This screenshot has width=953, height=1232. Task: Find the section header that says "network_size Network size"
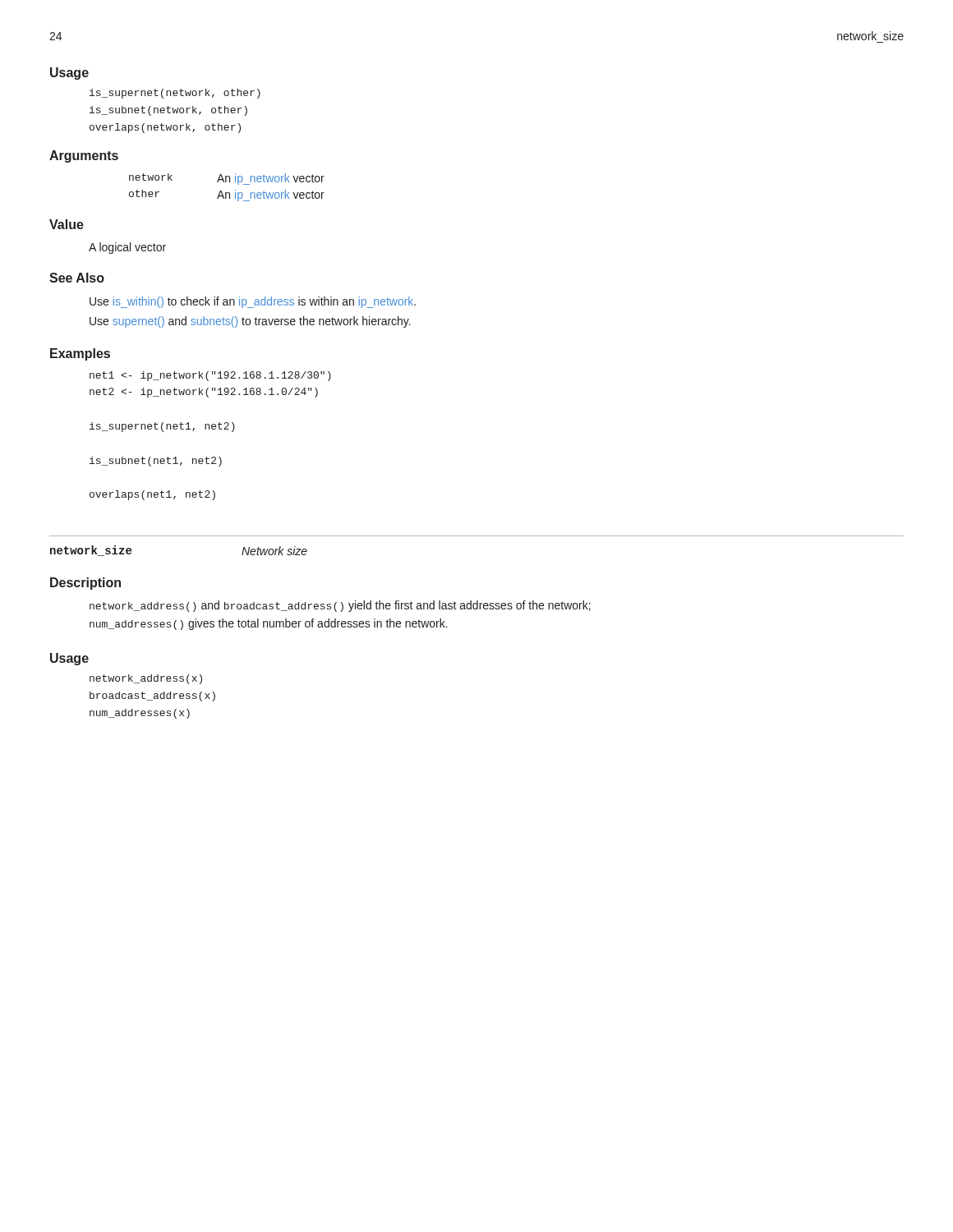pos(87,550)
